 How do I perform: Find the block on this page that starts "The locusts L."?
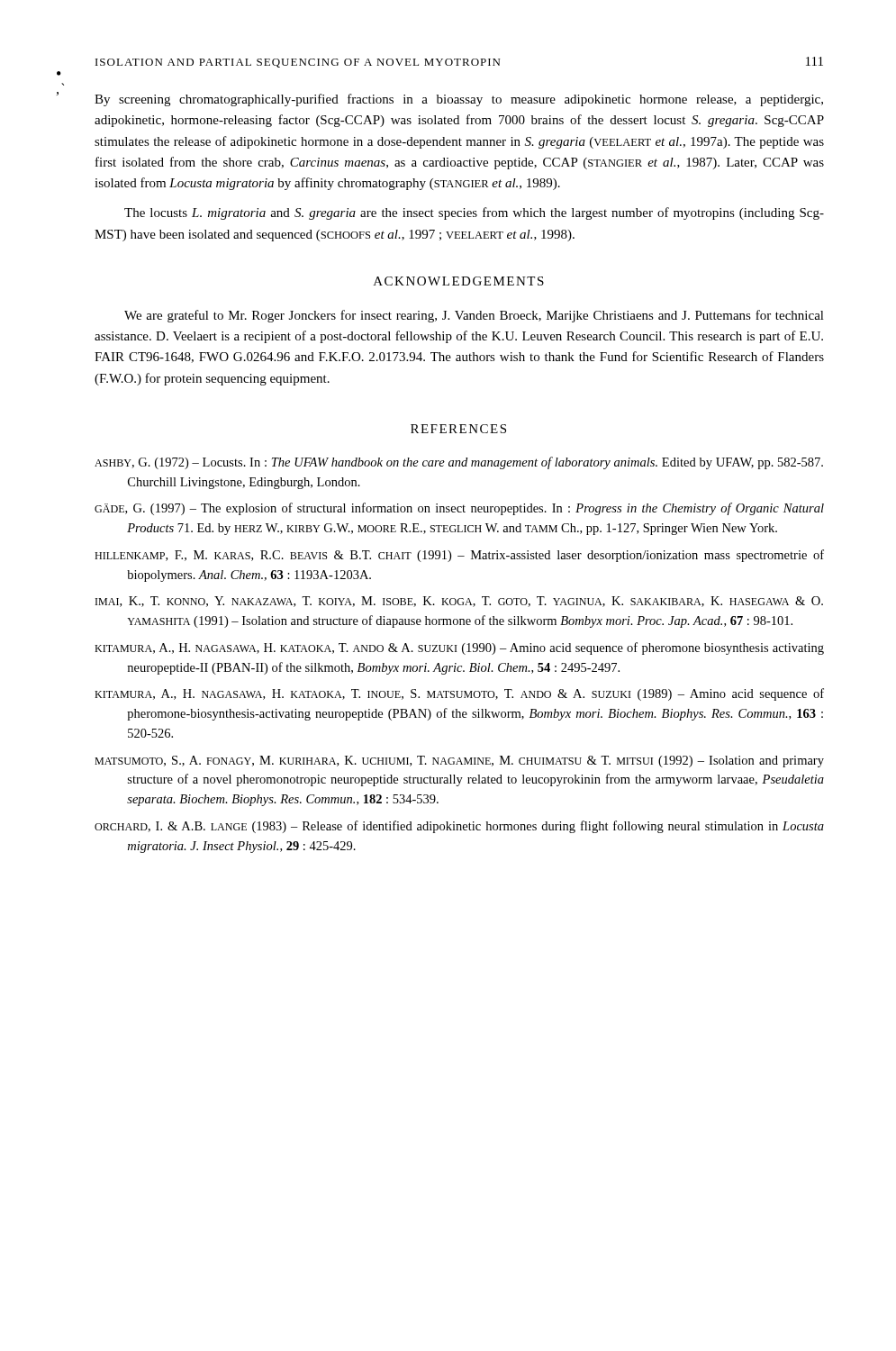click(x=459, y=223)
